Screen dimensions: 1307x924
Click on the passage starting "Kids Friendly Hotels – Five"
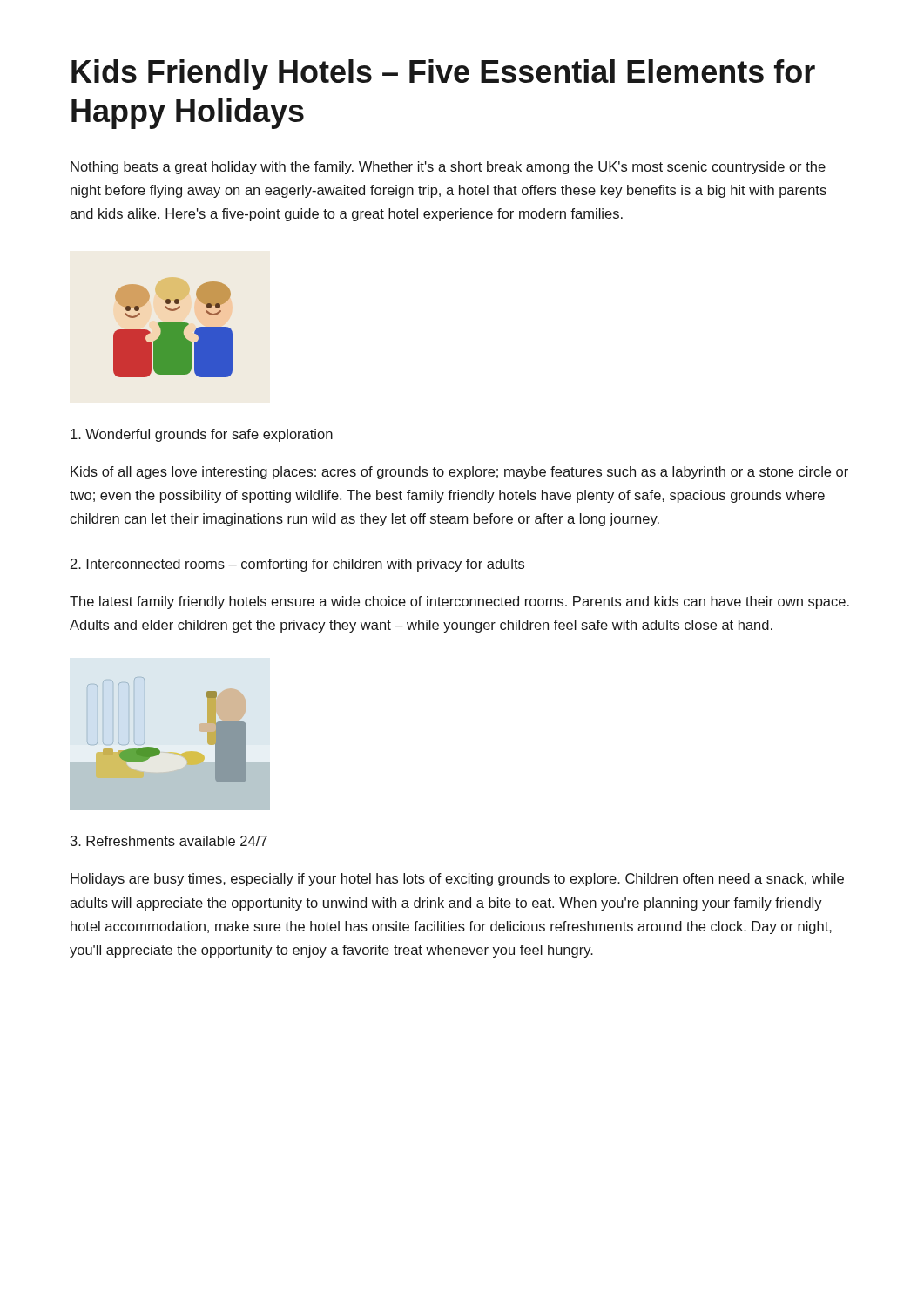click(443, 91)
